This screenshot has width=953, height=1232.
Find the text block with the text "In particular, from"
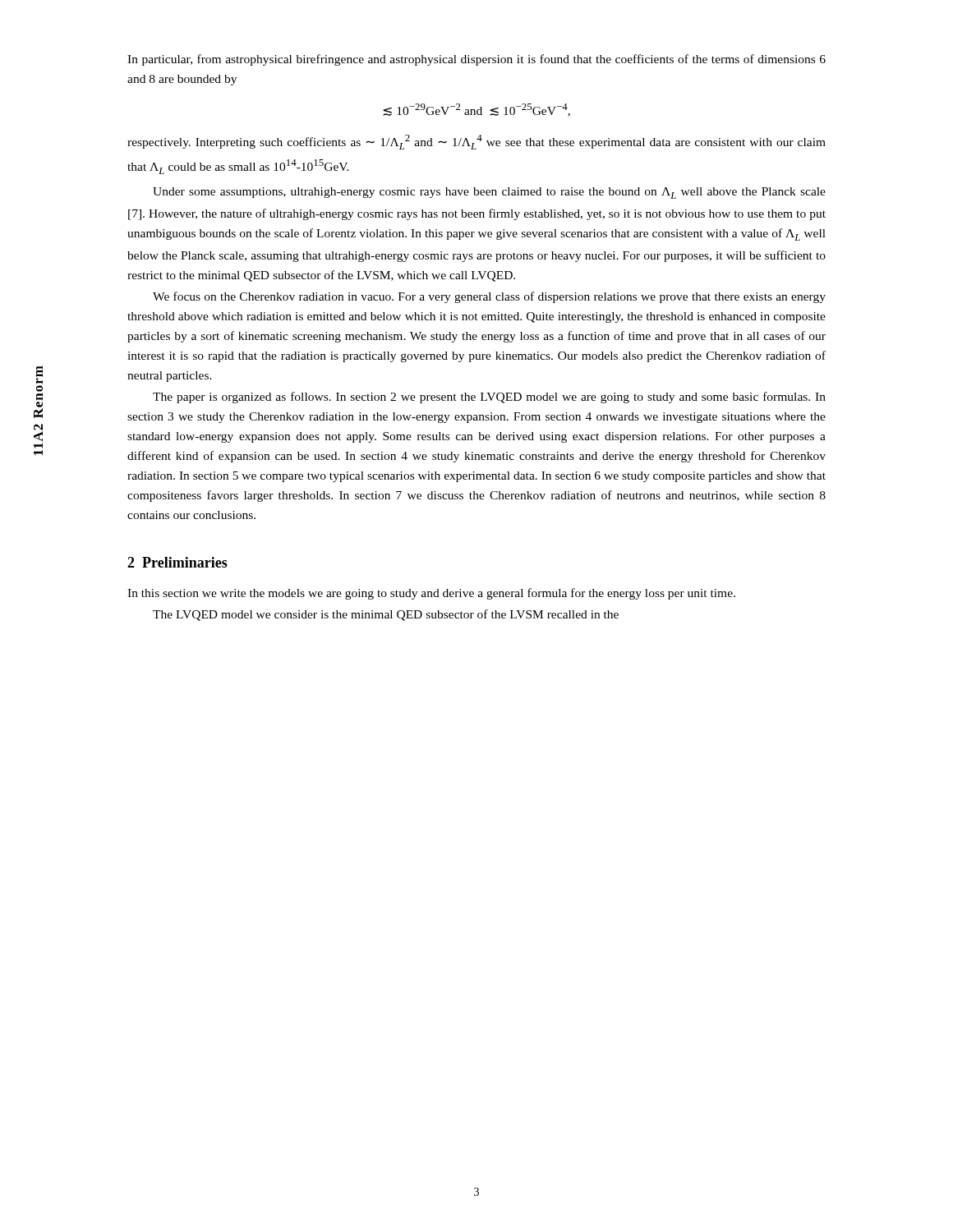[476, 69]
